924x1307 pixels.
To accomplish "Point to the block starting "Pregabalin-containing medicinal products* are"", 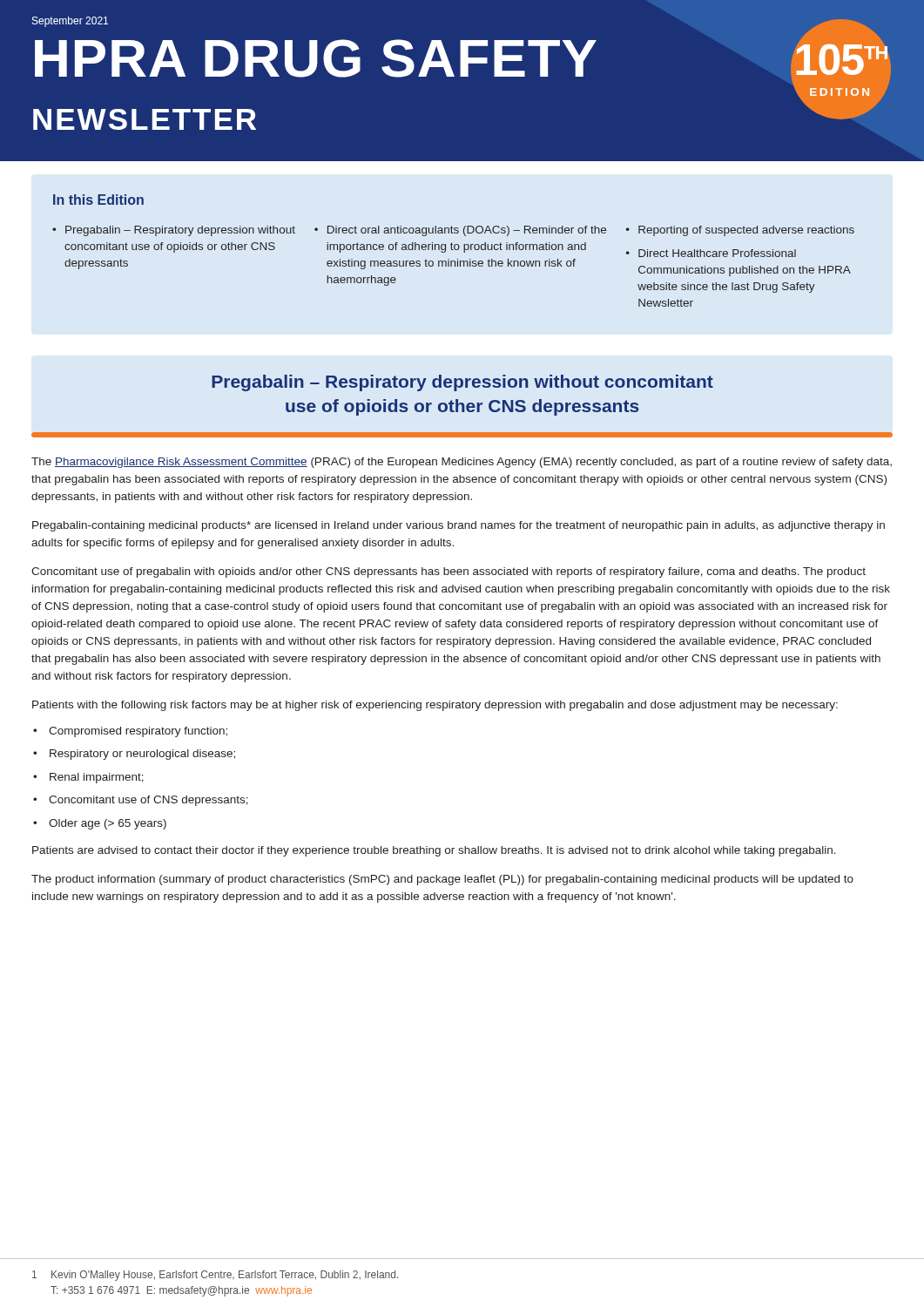I will click(458, 534).
